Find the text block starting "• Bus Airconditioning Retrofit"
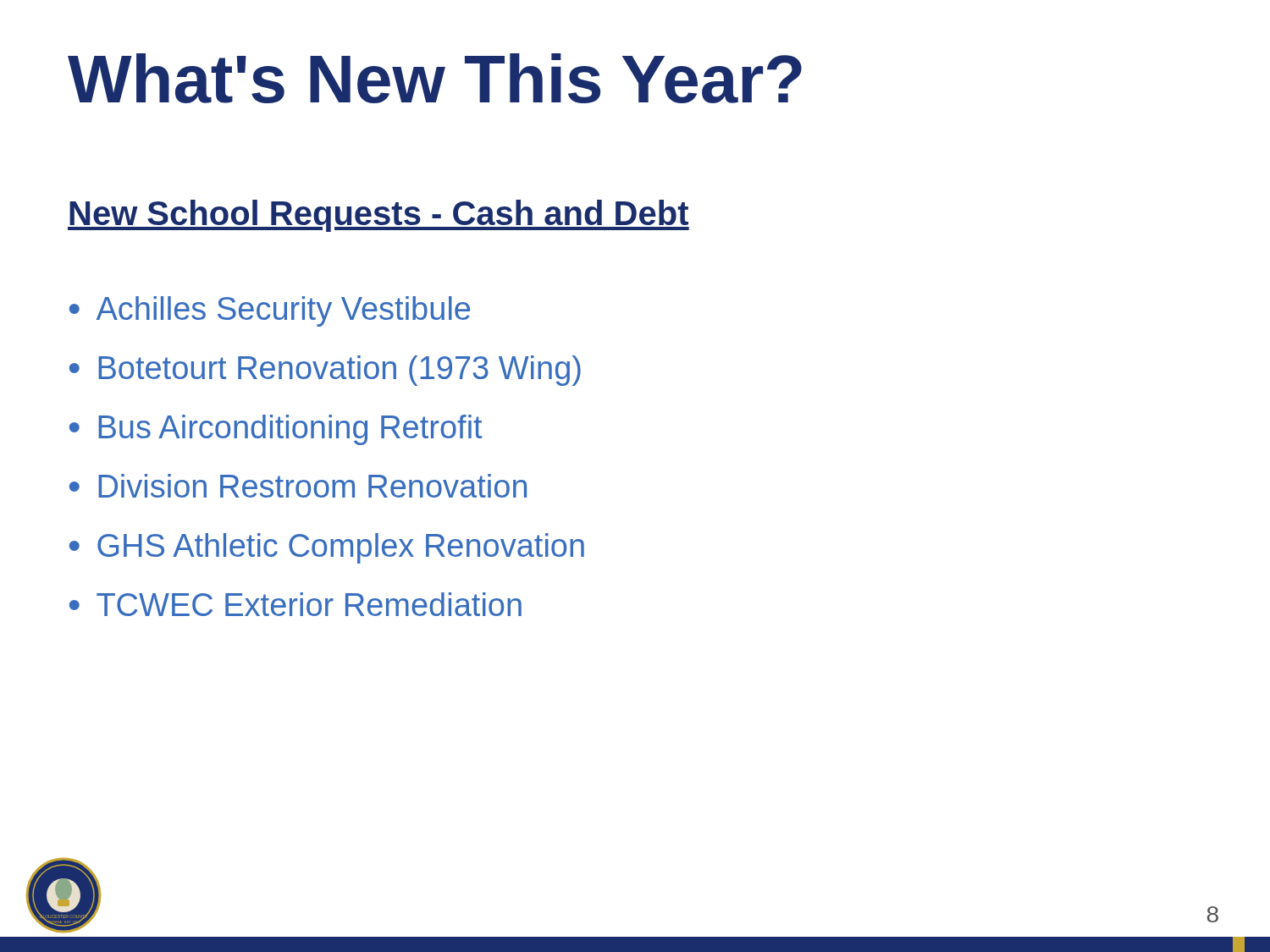The image size is (1270, 952). point(275,427)
